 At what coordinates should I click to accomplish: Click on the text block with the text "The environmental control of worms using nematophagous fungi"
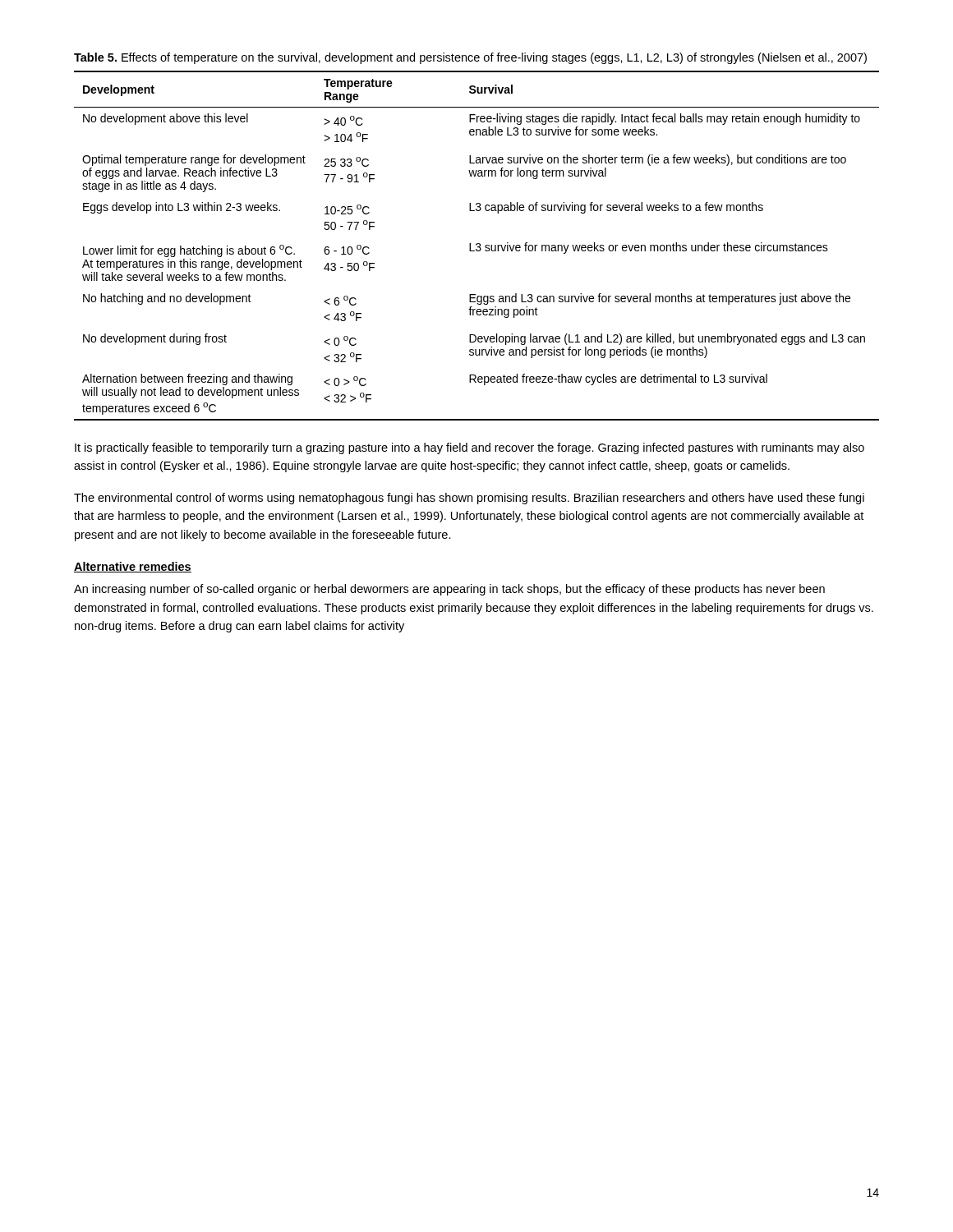click(x=469, y=516)
